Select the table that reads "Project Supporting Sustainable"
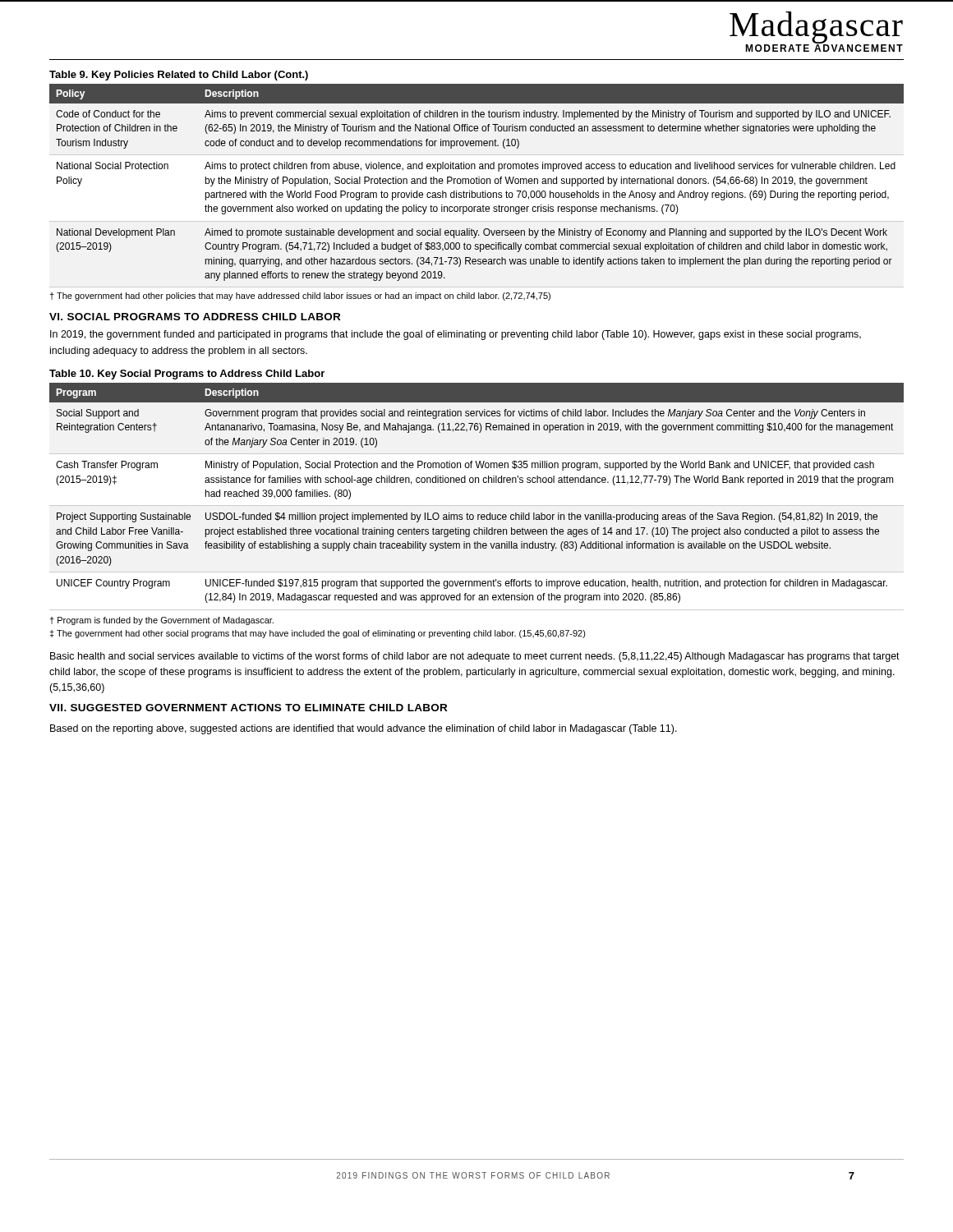Image resolution: width=953 pixels, height=1232 pixels. click(x=476, y=496)
